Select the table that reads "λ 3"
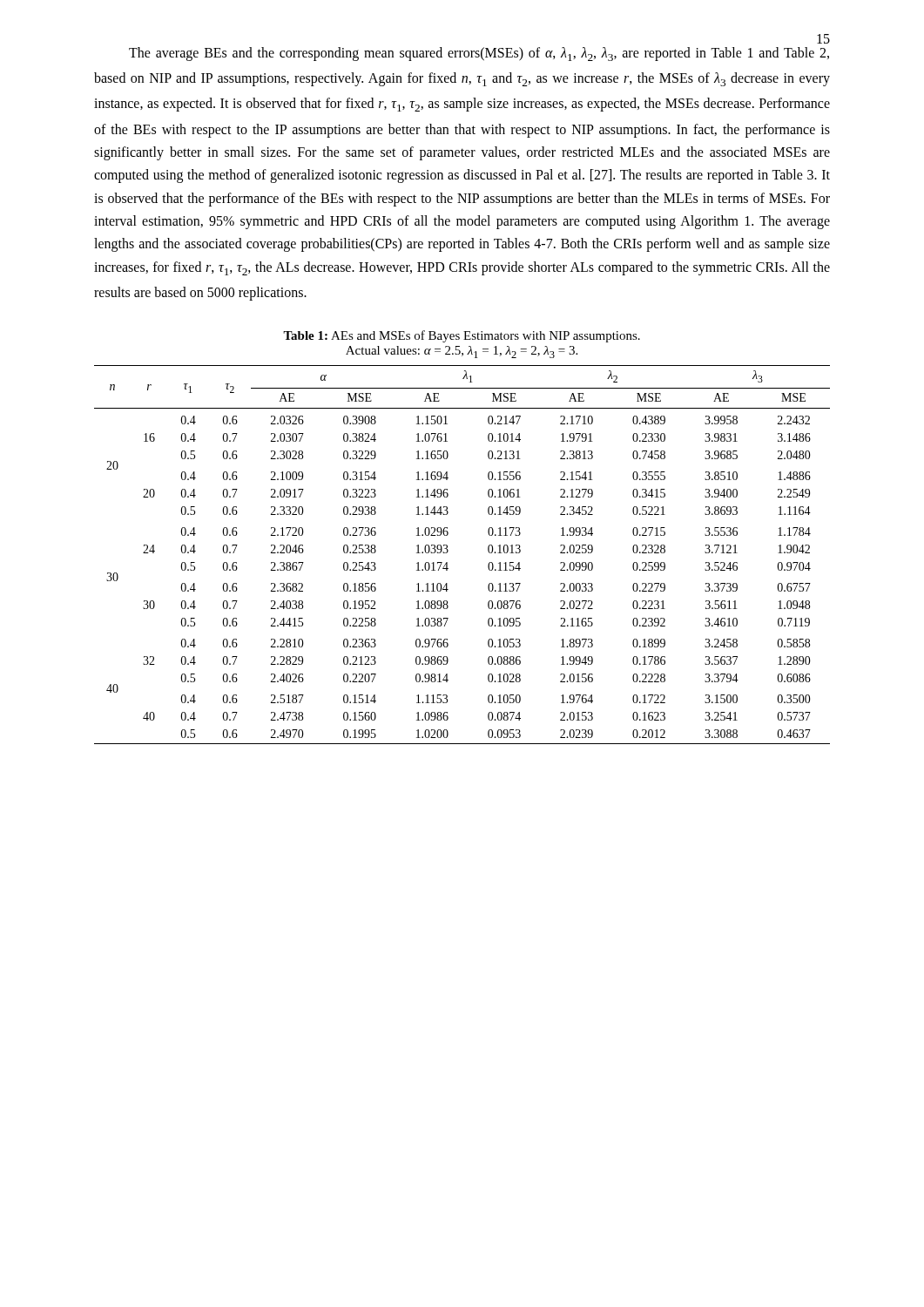The width and height of the screenshot is (924, 1307). click(x=462, y=556)
